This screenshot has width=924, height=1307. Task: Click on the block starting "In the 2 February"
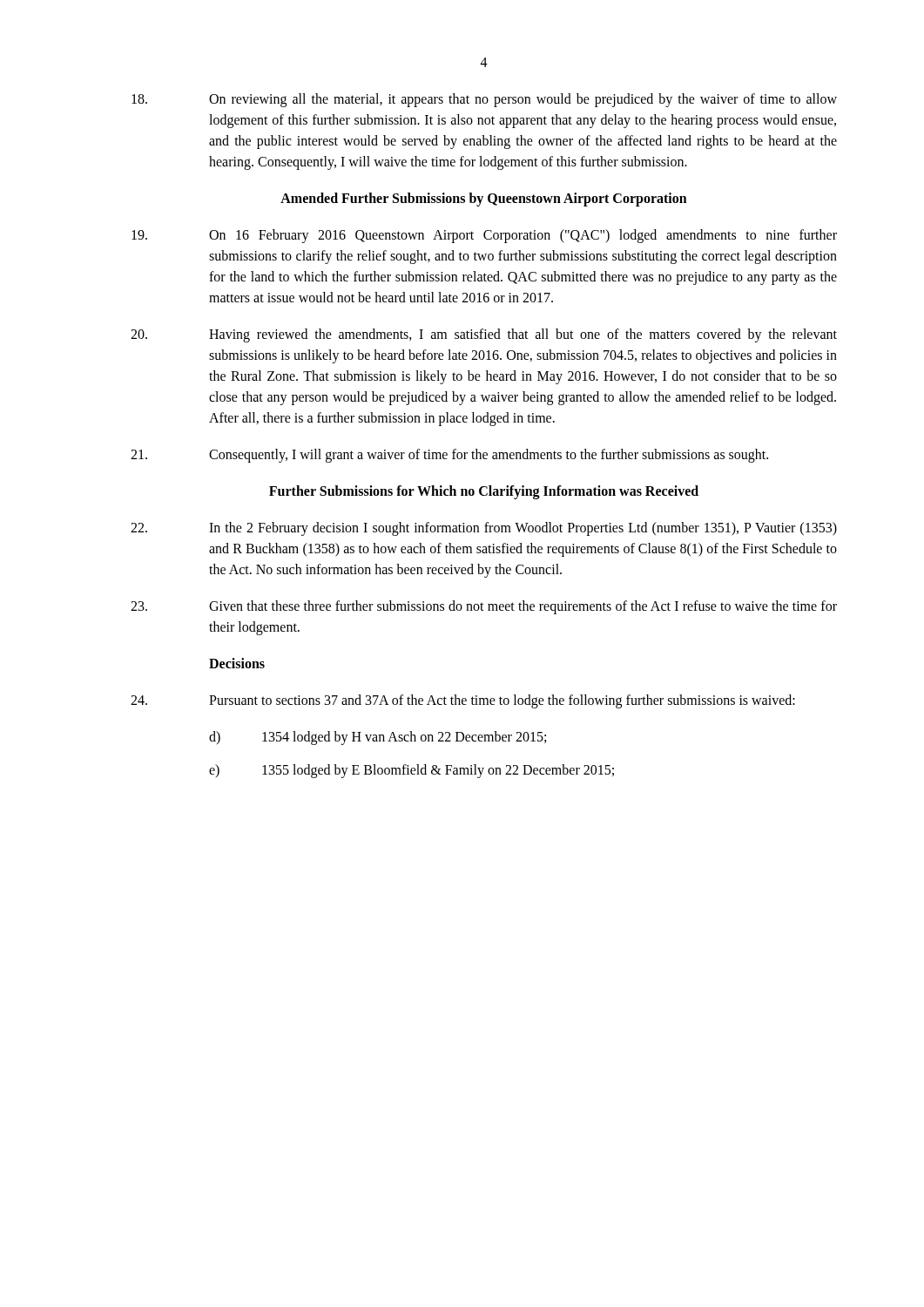tap(484, 549)
